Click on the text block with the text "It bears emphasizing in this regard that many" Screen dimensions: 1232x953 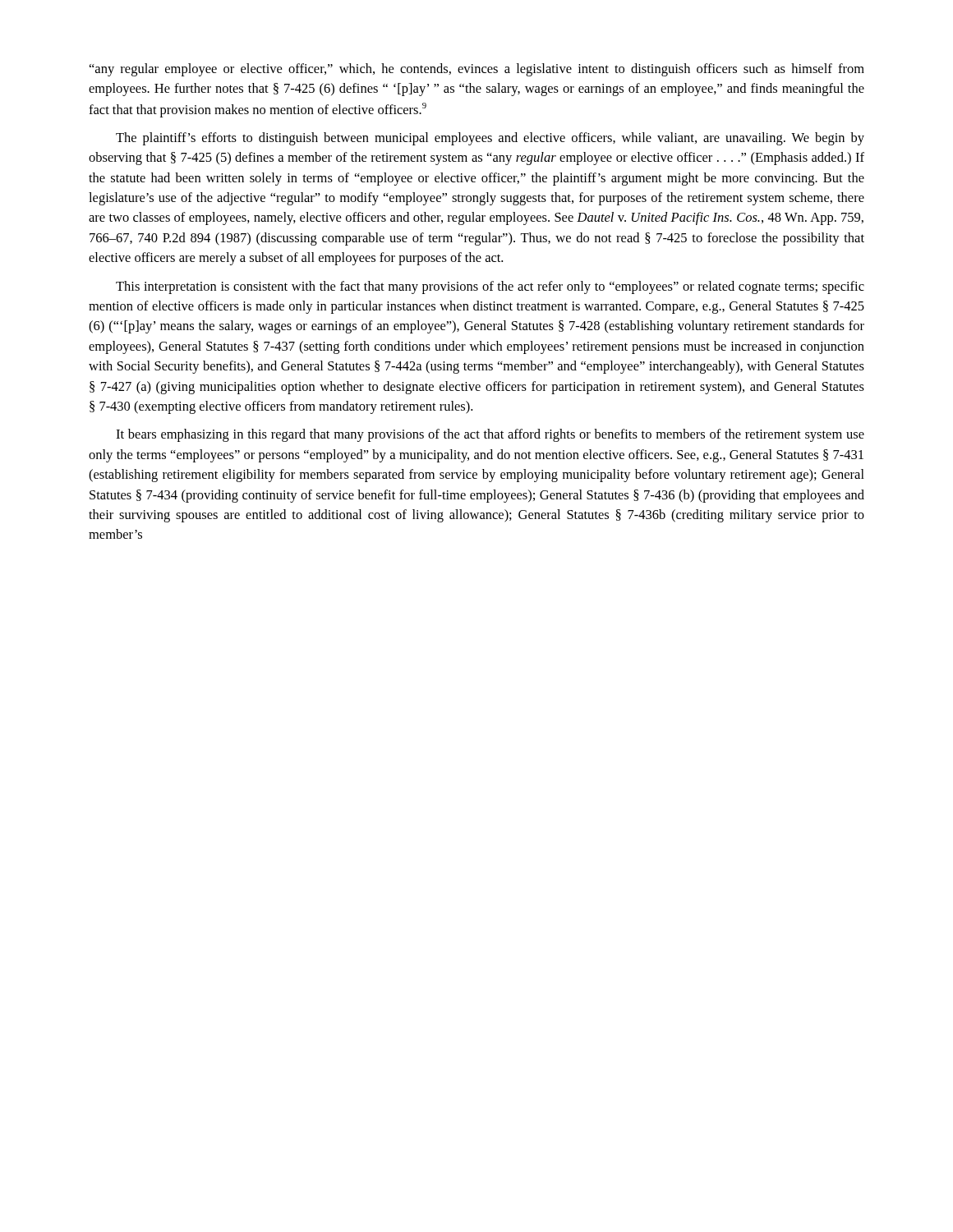coord(476,485)
